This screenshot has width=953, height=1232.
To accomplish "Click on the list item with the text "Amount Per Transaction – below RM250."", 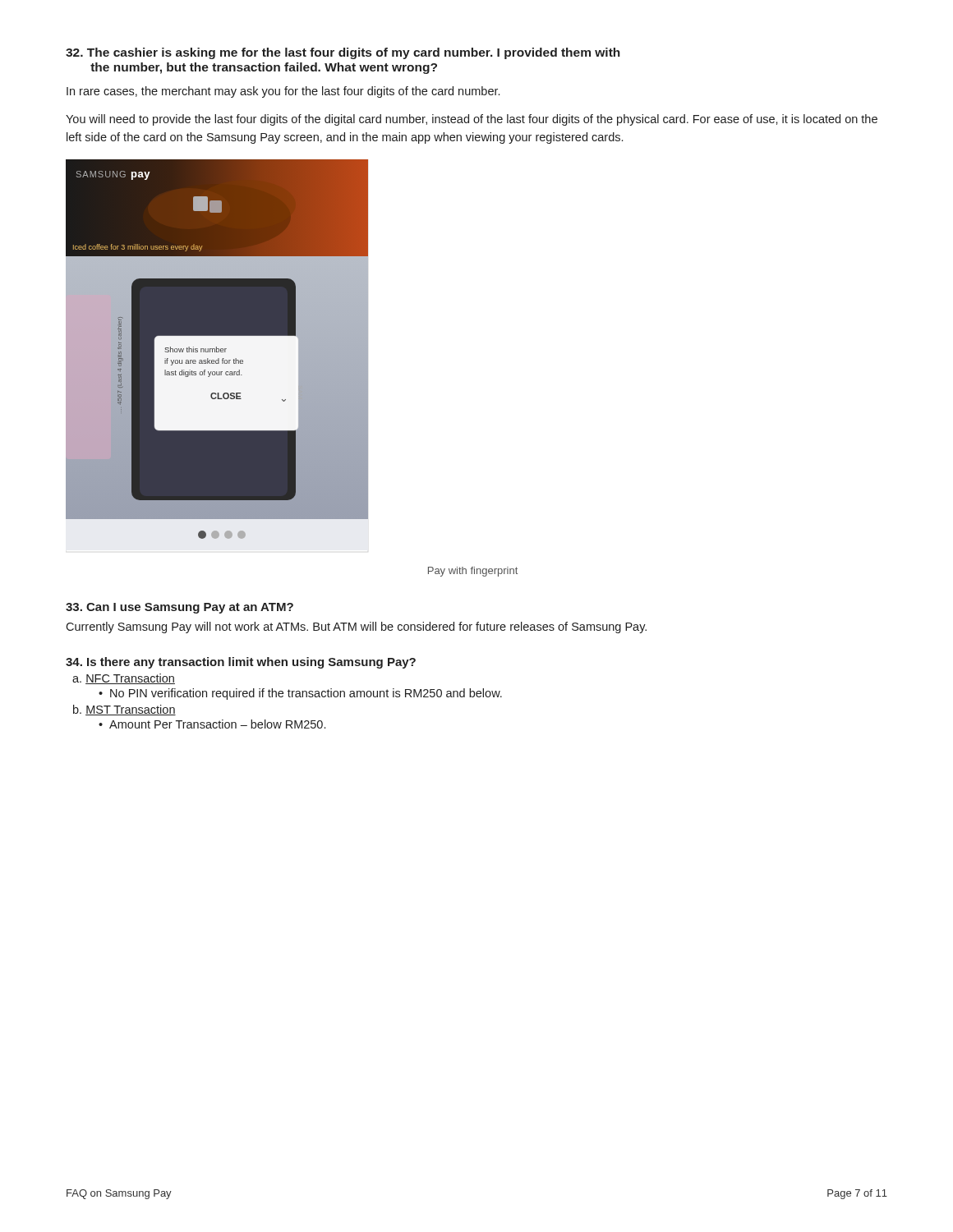I will pyautogui.click(x=218, y=724).
